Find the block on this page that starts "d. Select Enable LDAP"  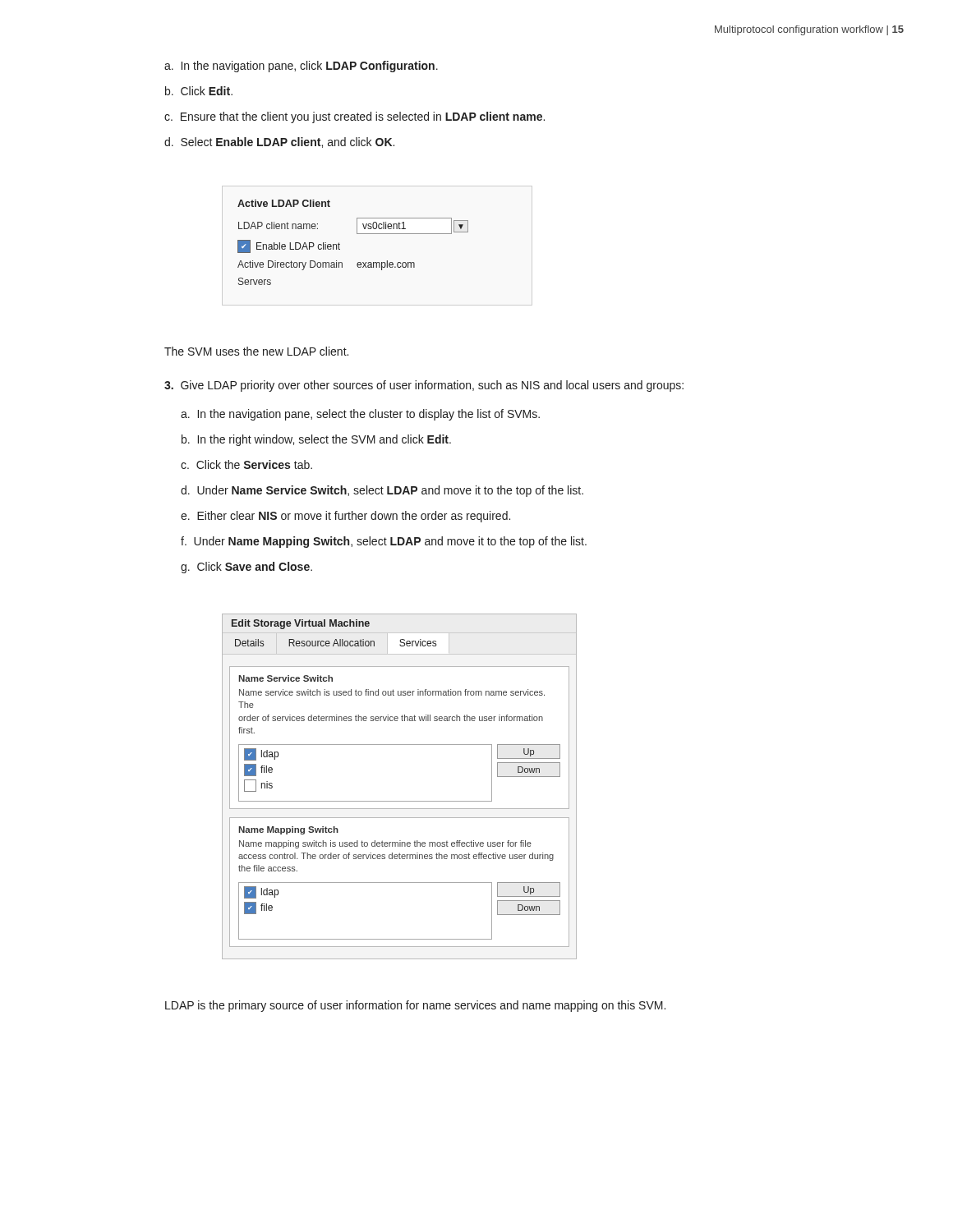coord(280,142)
